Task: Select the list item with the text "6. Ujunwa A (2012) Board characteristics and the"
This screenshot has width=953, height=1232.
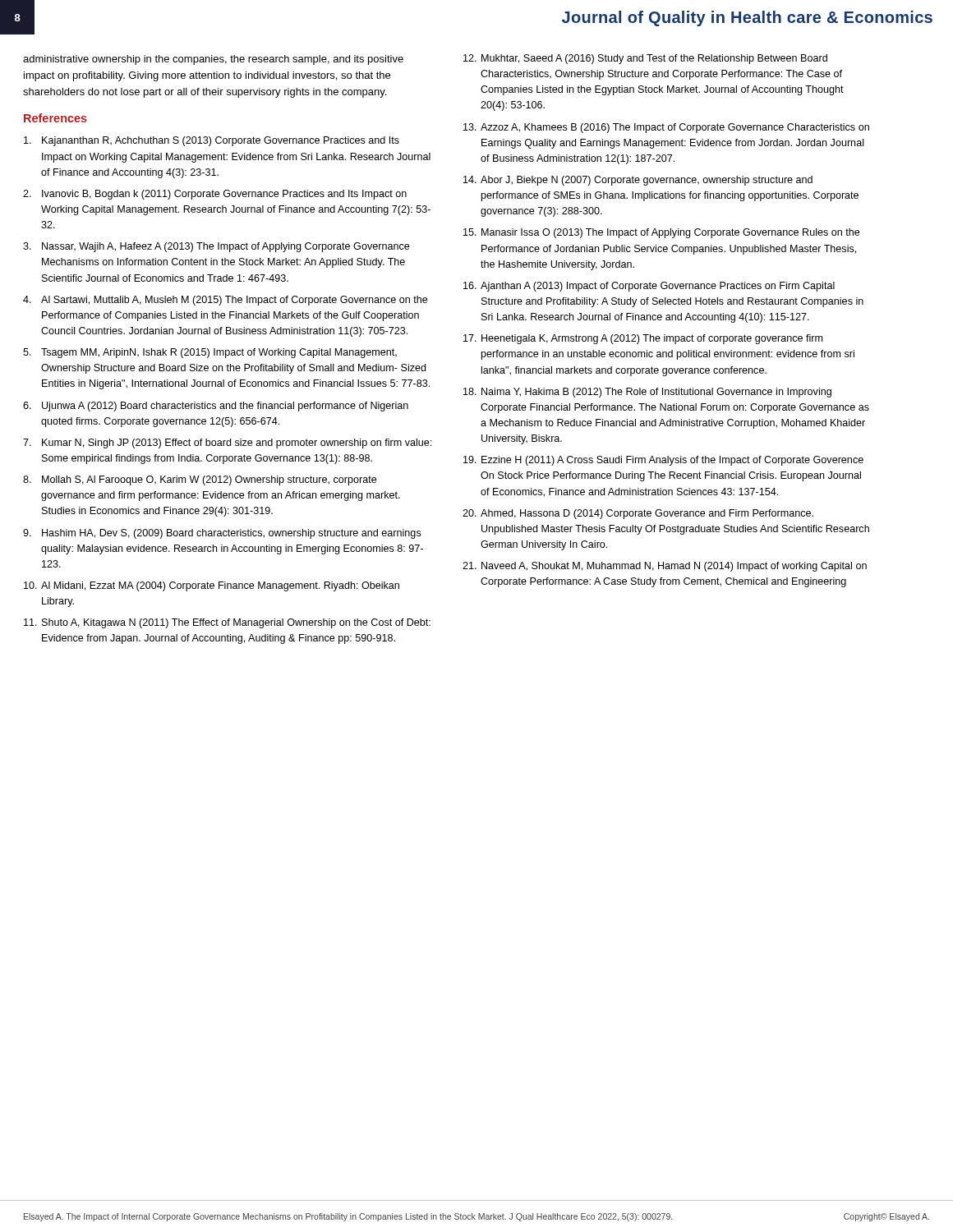Action: (x=228, y=414)
